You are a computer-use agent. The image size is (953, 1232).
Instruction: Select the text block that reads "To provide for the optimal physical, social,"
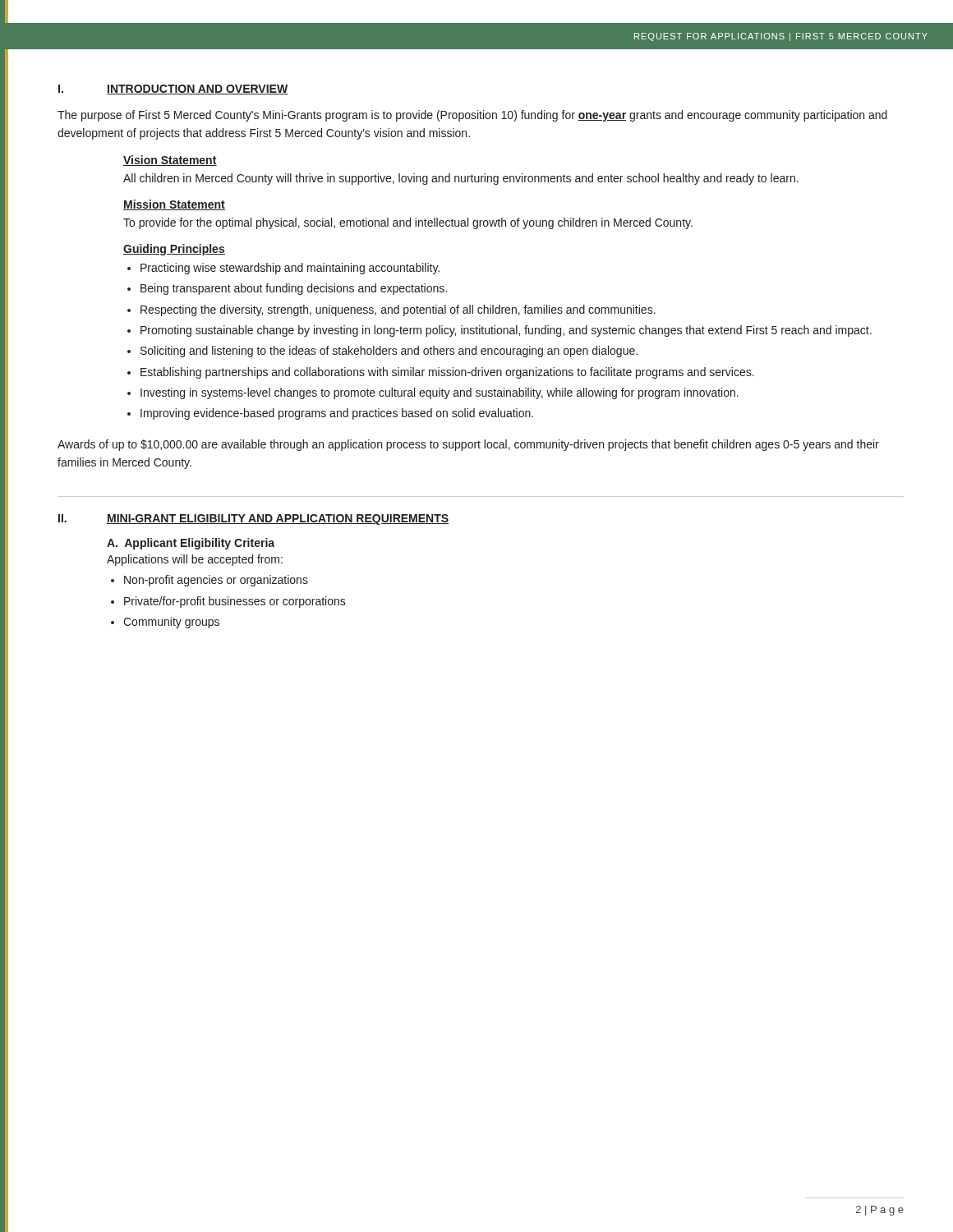[408, 223]
